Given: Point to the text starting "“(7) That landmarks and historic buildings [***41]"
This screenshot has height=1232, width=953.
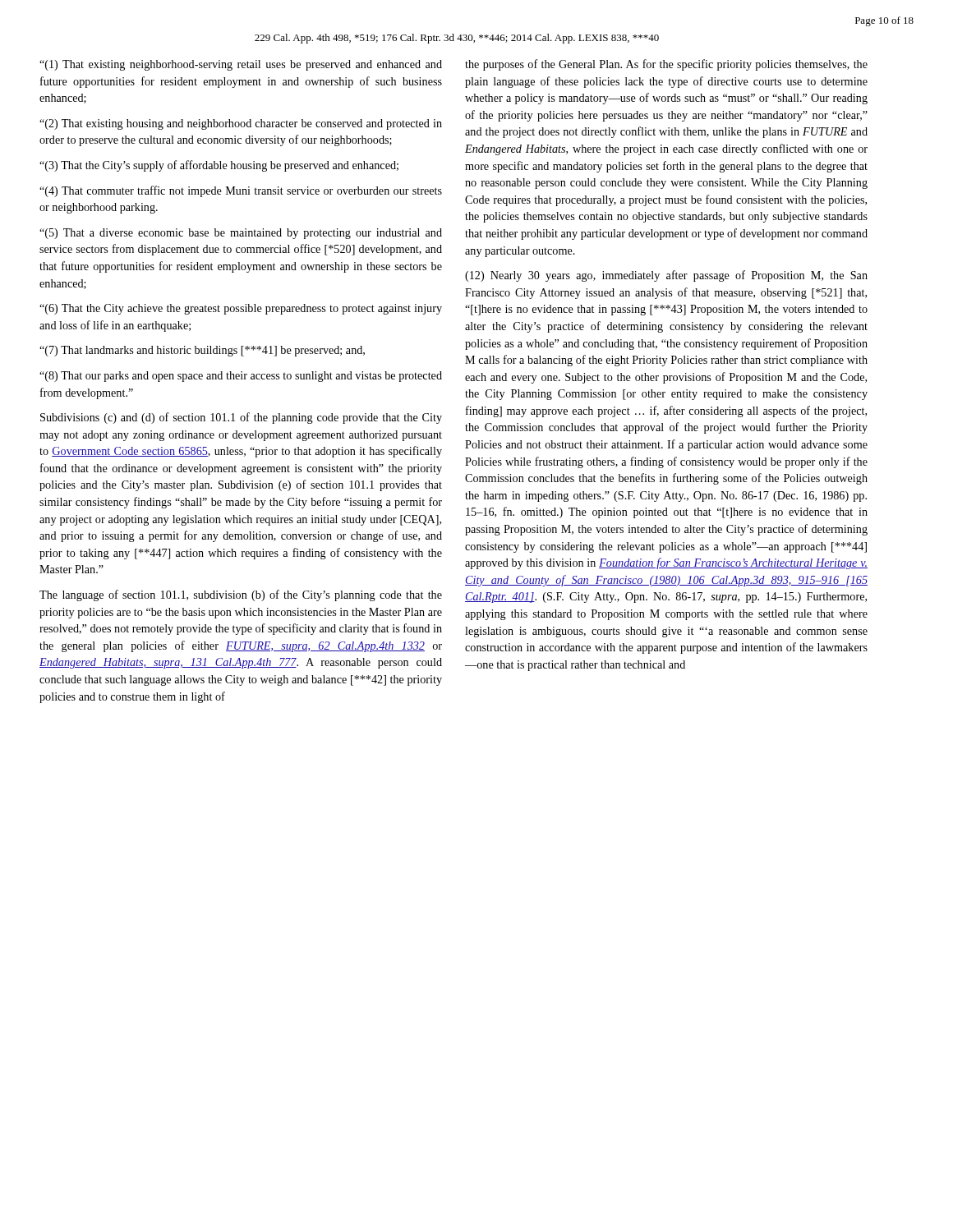Looking at the screenshot, I should pos(202,350).
